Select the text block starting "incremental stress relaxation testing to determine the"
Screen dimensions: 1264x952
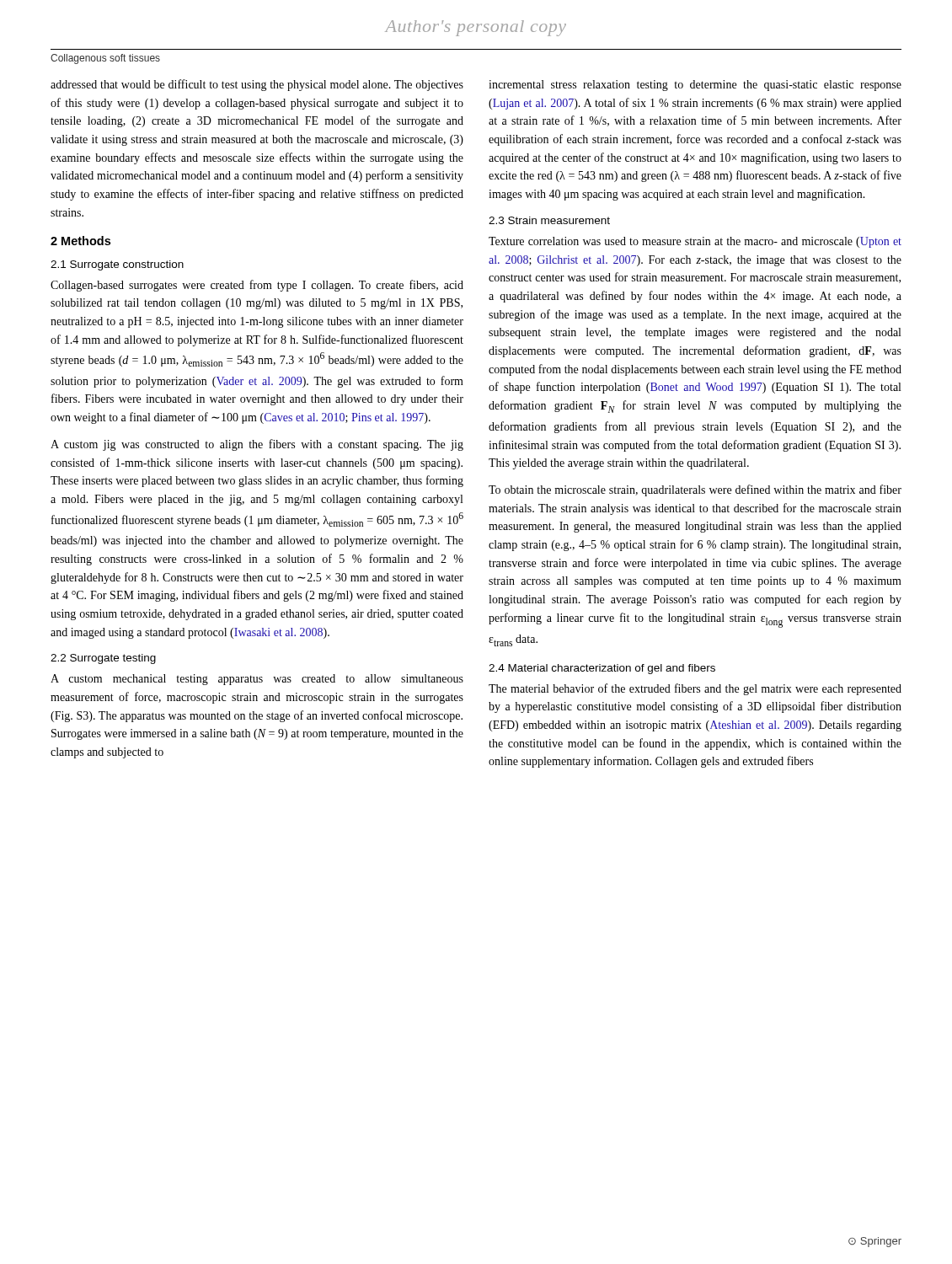695,140
